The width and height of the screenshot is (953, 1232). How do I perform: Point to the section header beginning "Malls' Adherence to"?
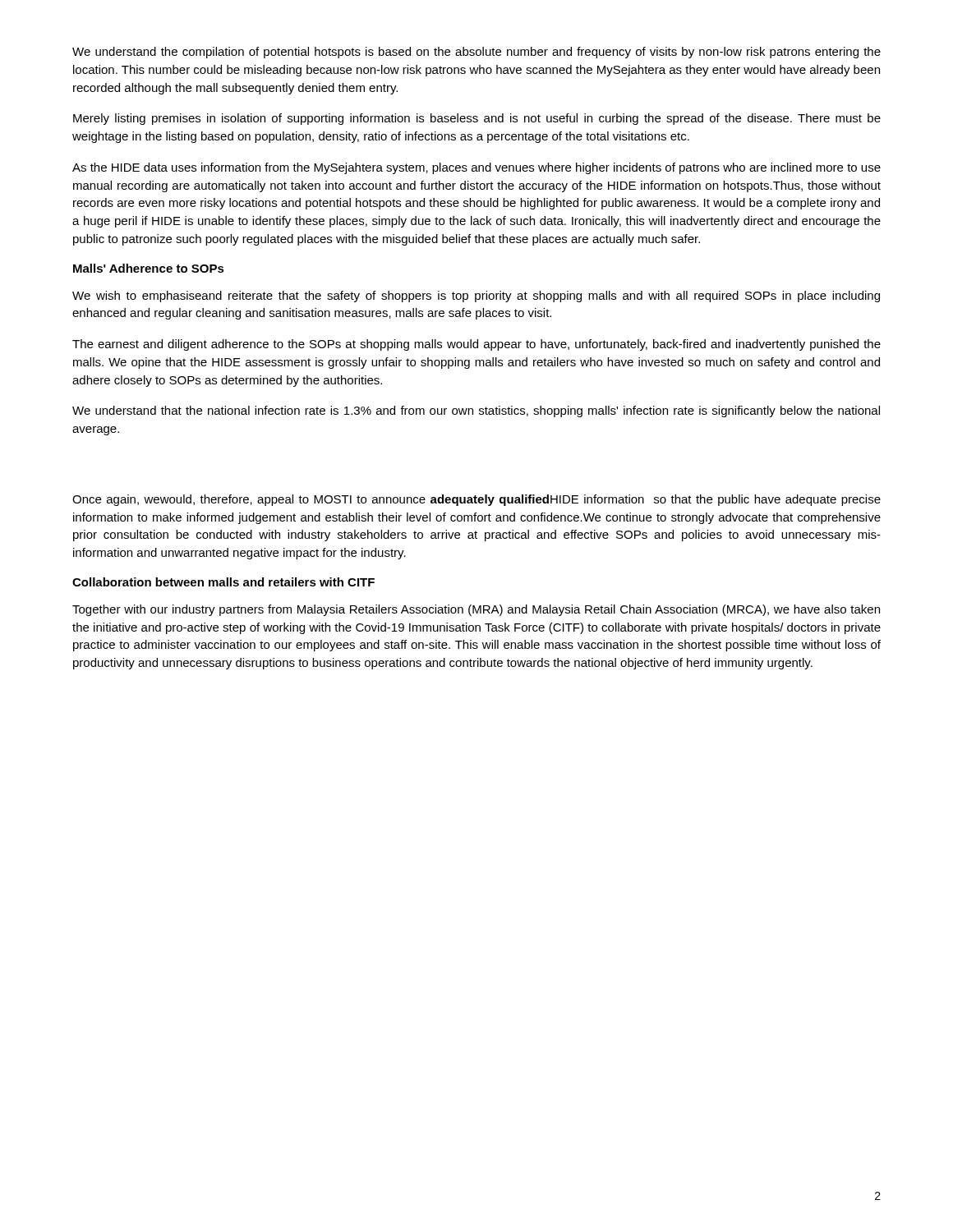click(148, 268)
